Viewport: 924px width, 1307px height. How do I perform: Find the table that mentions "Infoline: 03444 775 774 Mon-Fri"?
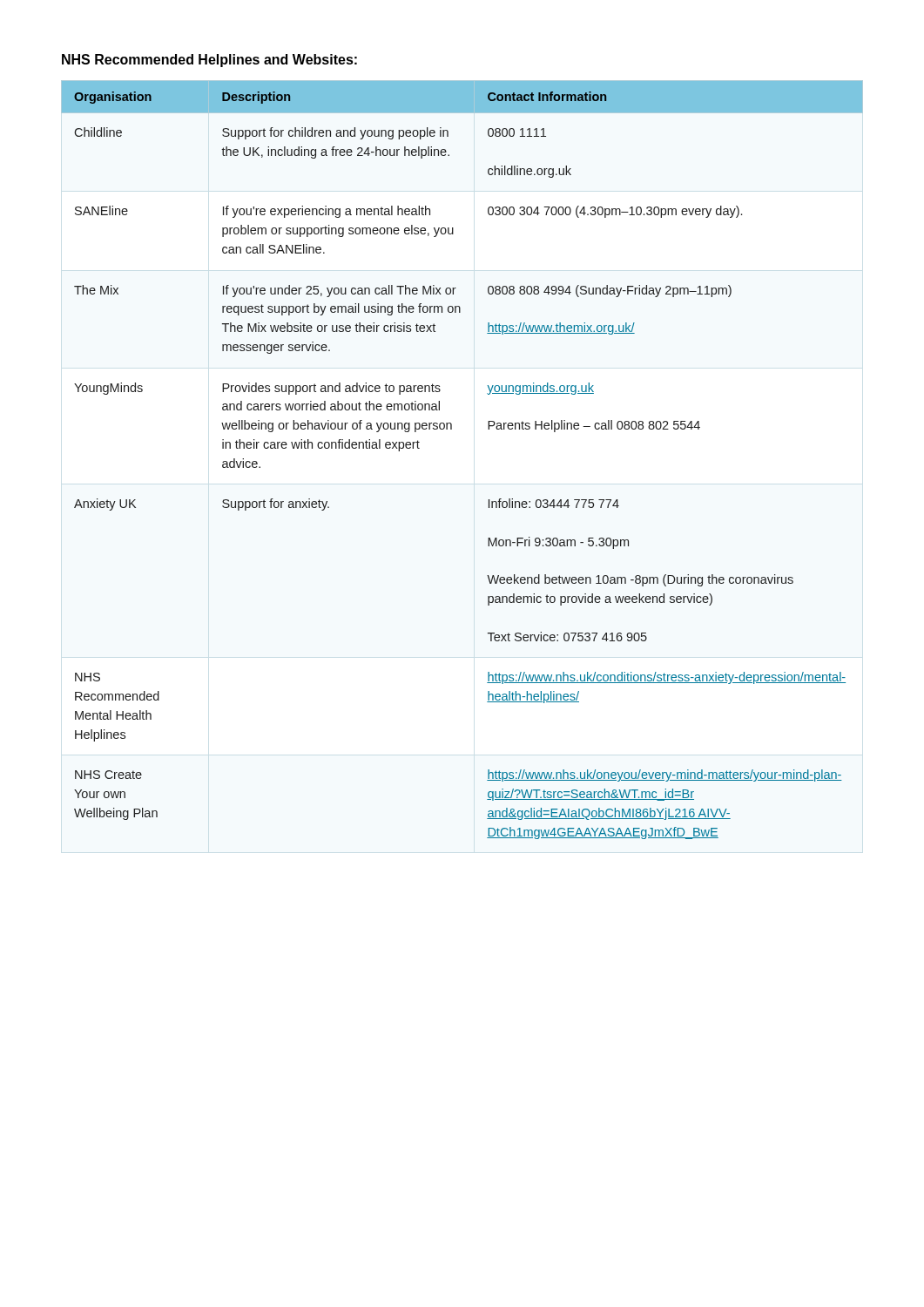click(x=462, y=467)
